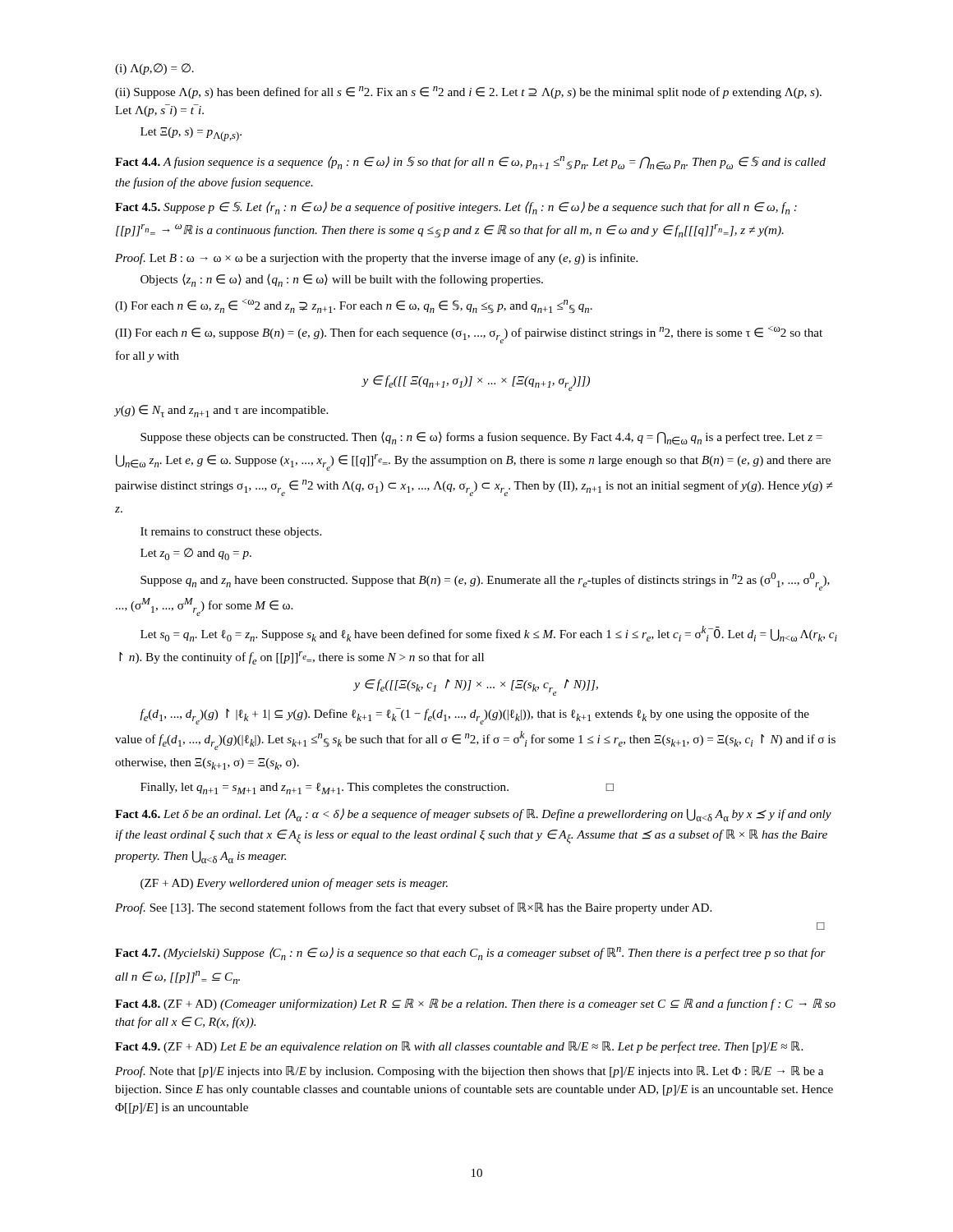Image resolution: width=953 pixels, height=1232 pixels.
Task: Click on the list item with the text "(I) For each n ∈"
Action: [354, 306]
